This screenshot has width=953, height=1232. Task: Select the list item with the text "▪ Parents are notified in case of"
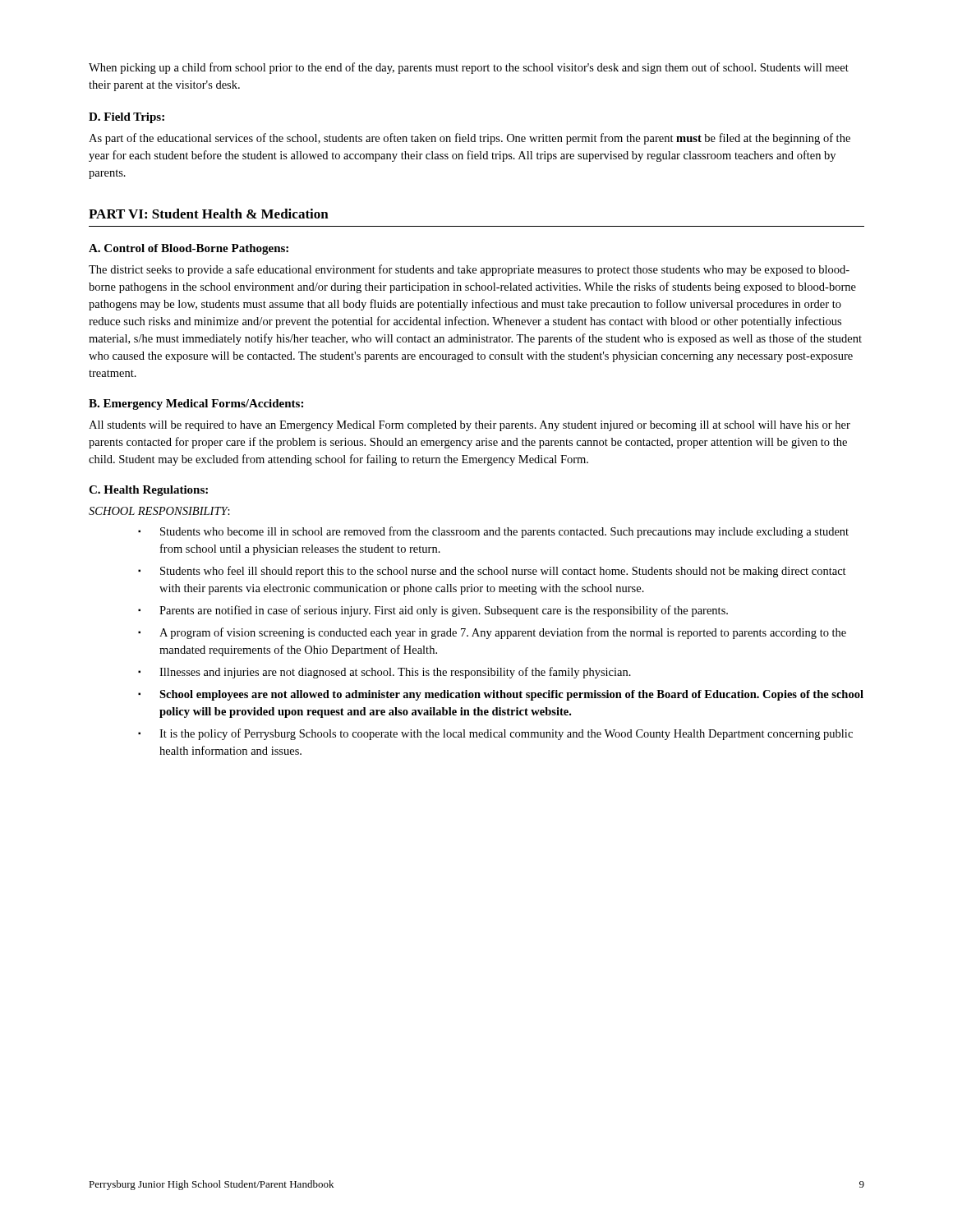[x=501, y=611]
